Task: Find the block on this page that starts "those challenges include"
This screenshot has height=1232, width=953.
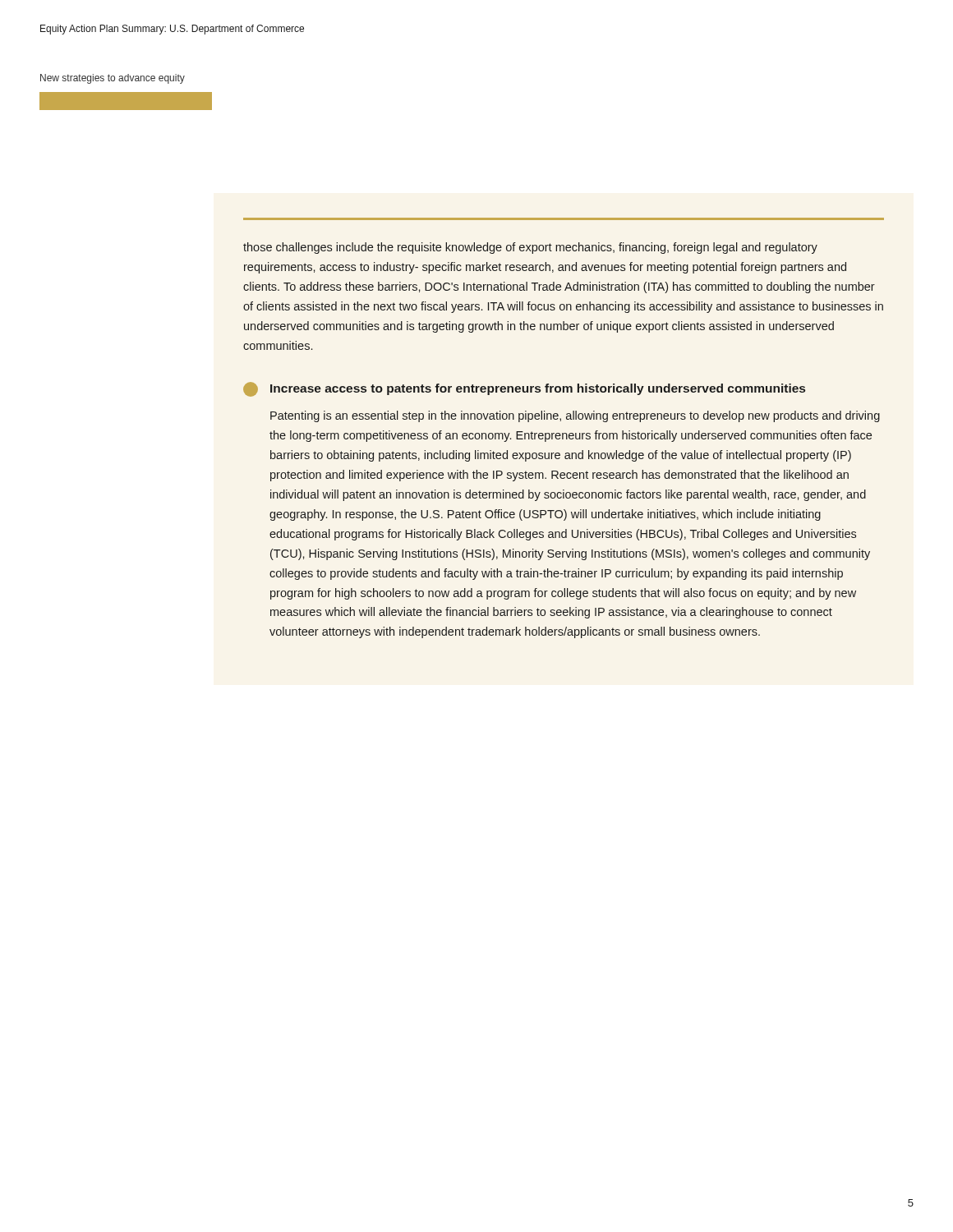Action: click(564, 296)
